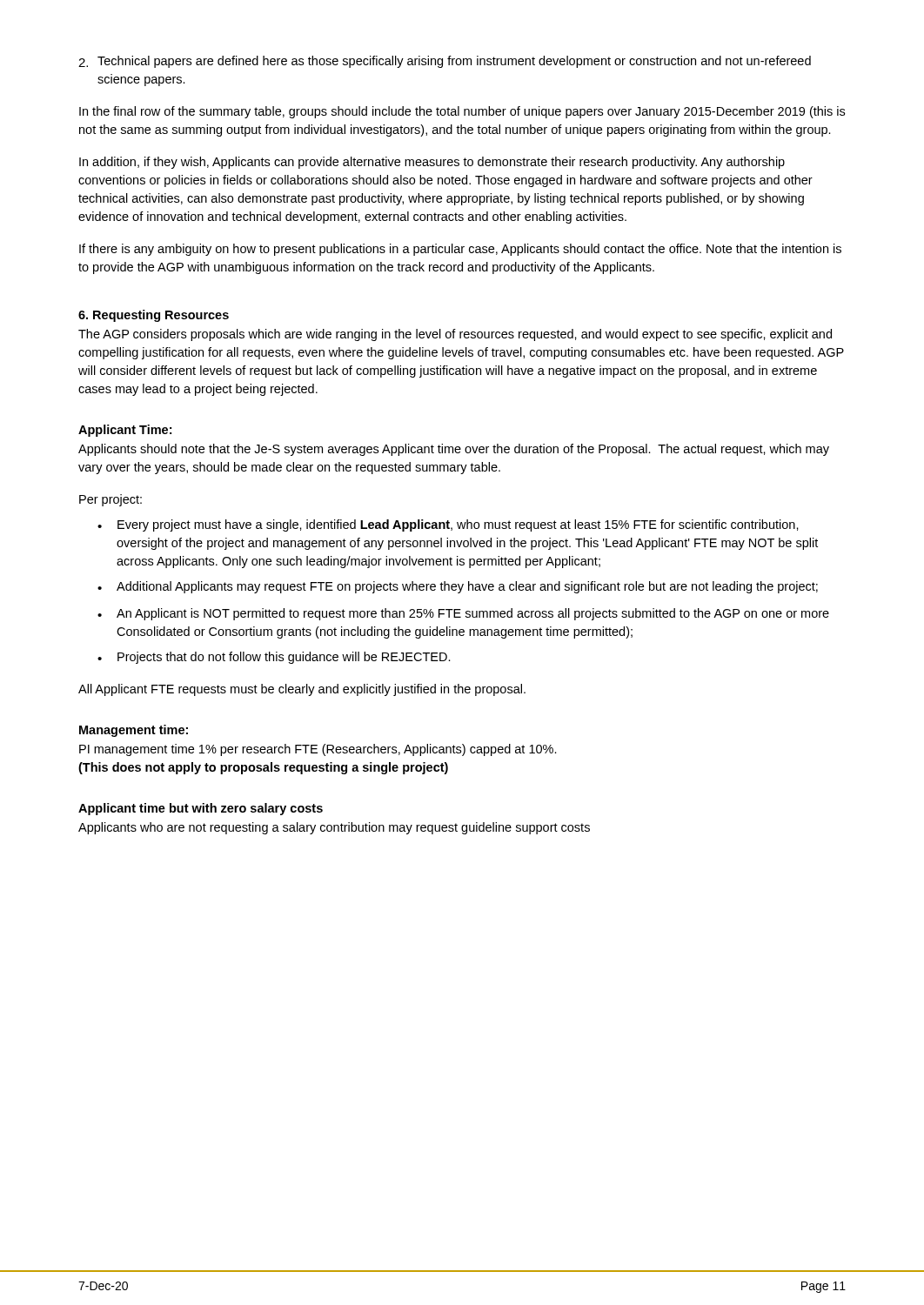Find the text starting "6. Requesting Resources"
The width and height of the screenshot is (924, 1305).
coord(154,315)
